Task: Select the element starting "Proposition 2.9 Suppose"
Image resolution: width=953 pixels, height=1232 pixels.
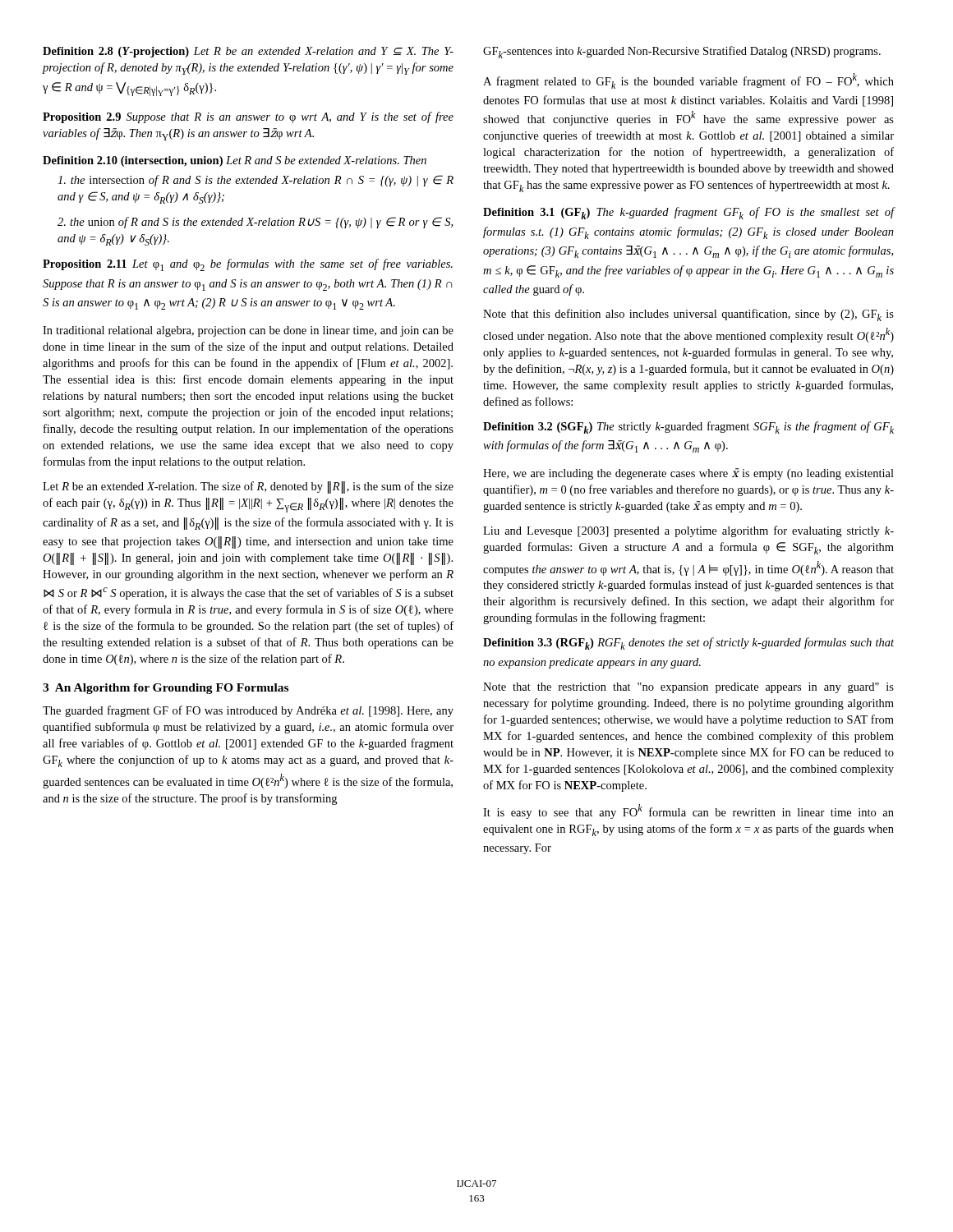Action: pyautogui.click(x=248, y=126)
